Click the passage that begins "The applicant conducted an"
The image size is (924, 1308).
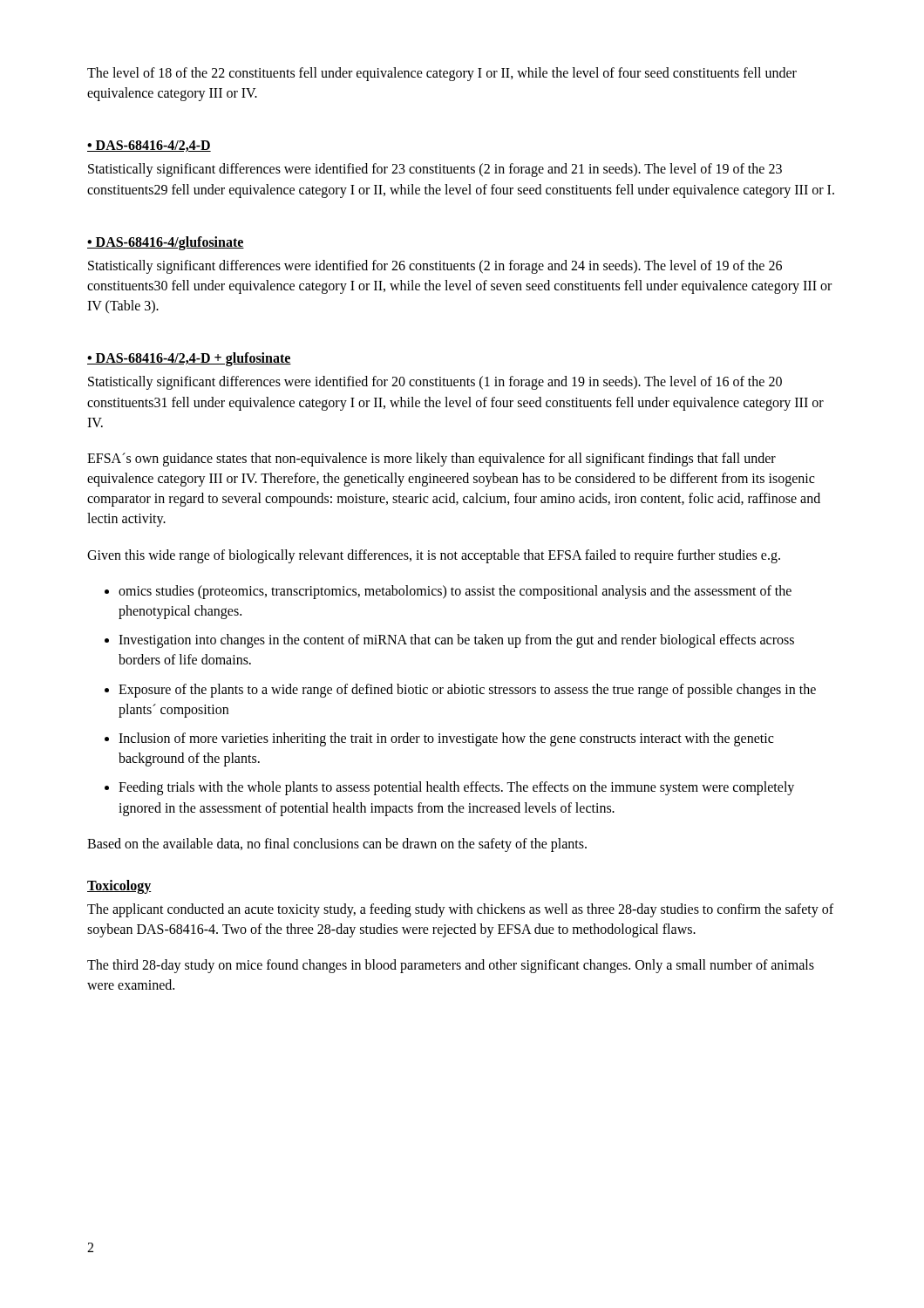[x=460, y=919]
